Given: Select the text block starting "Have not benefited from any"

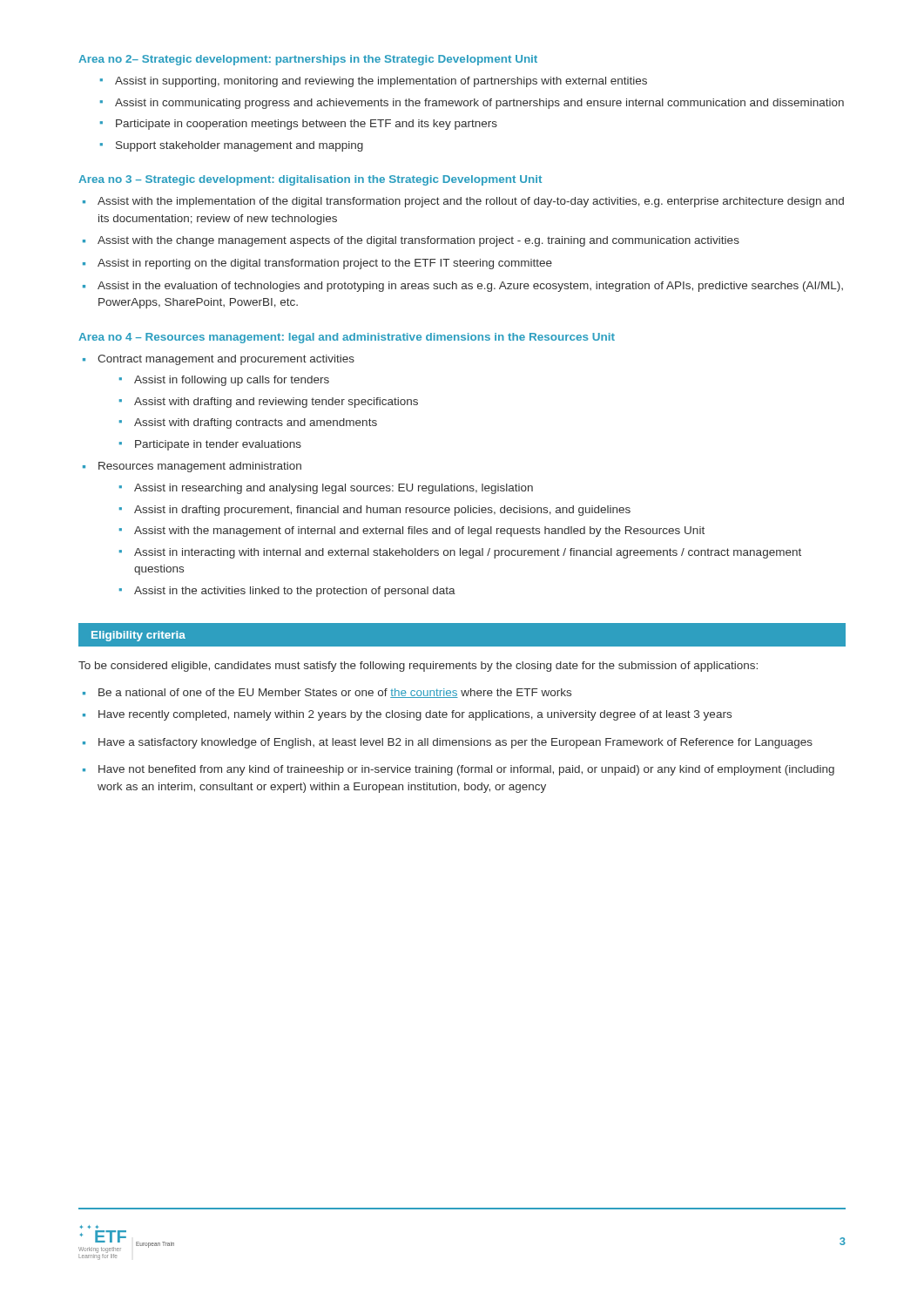Looking at the screenshot, I should 466,778.
